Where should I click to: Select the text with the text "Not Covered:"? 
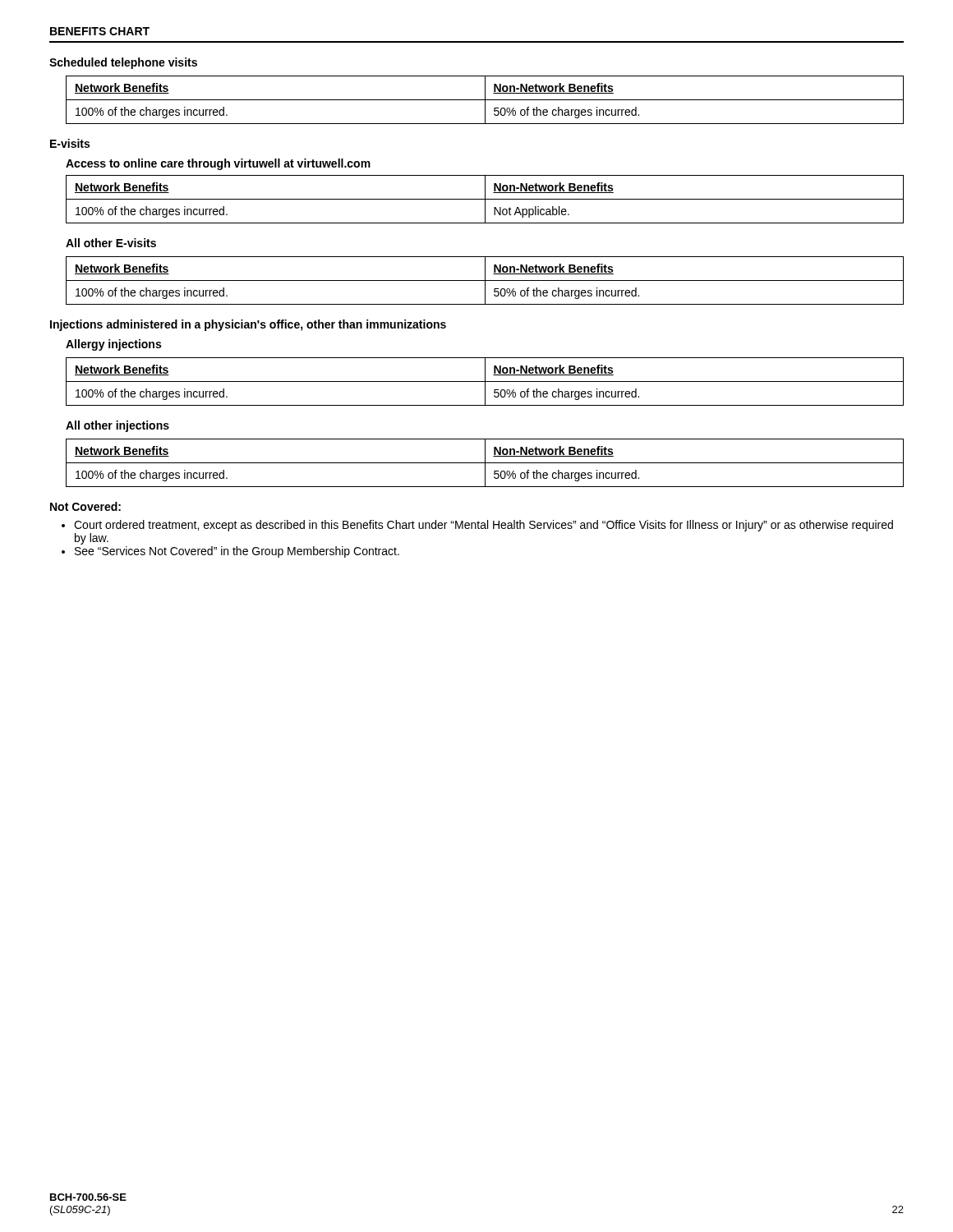[85, 507]
